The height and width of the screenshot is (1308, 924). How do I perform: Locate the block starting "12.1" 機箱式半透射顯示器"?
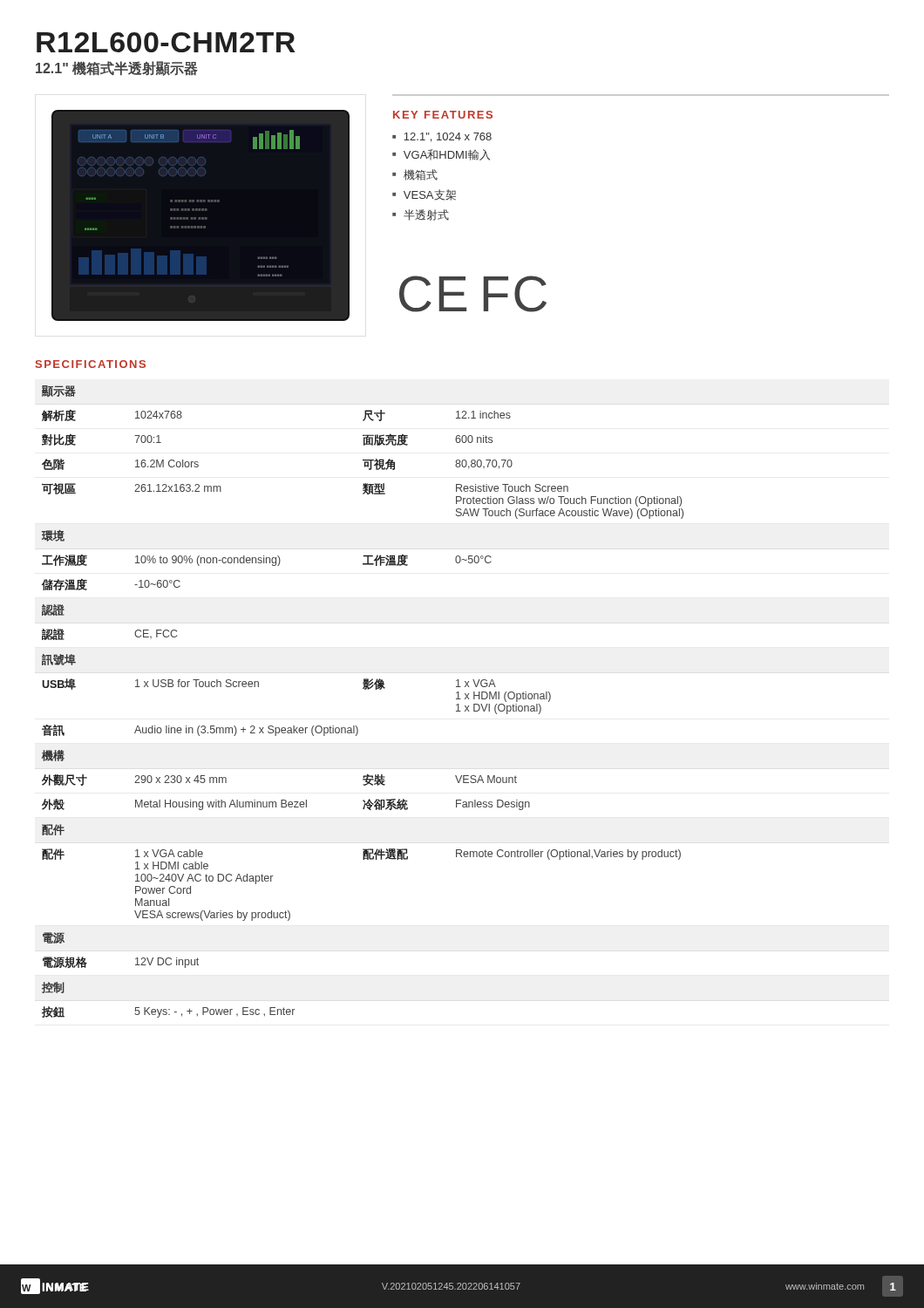click(x=117, y=68)
